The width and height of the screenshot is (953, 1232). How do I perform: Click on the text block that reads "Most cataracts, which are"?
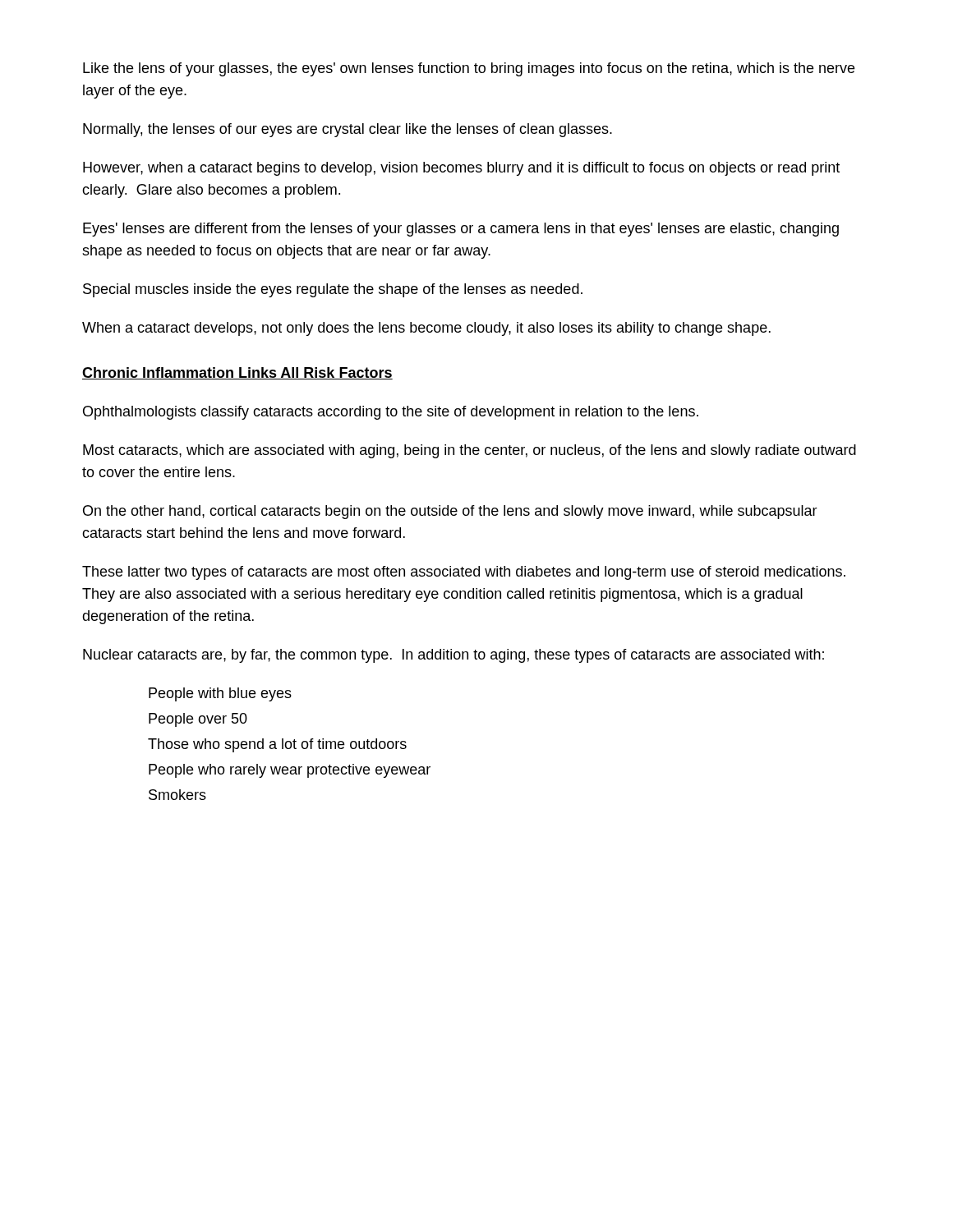point(469,461)
